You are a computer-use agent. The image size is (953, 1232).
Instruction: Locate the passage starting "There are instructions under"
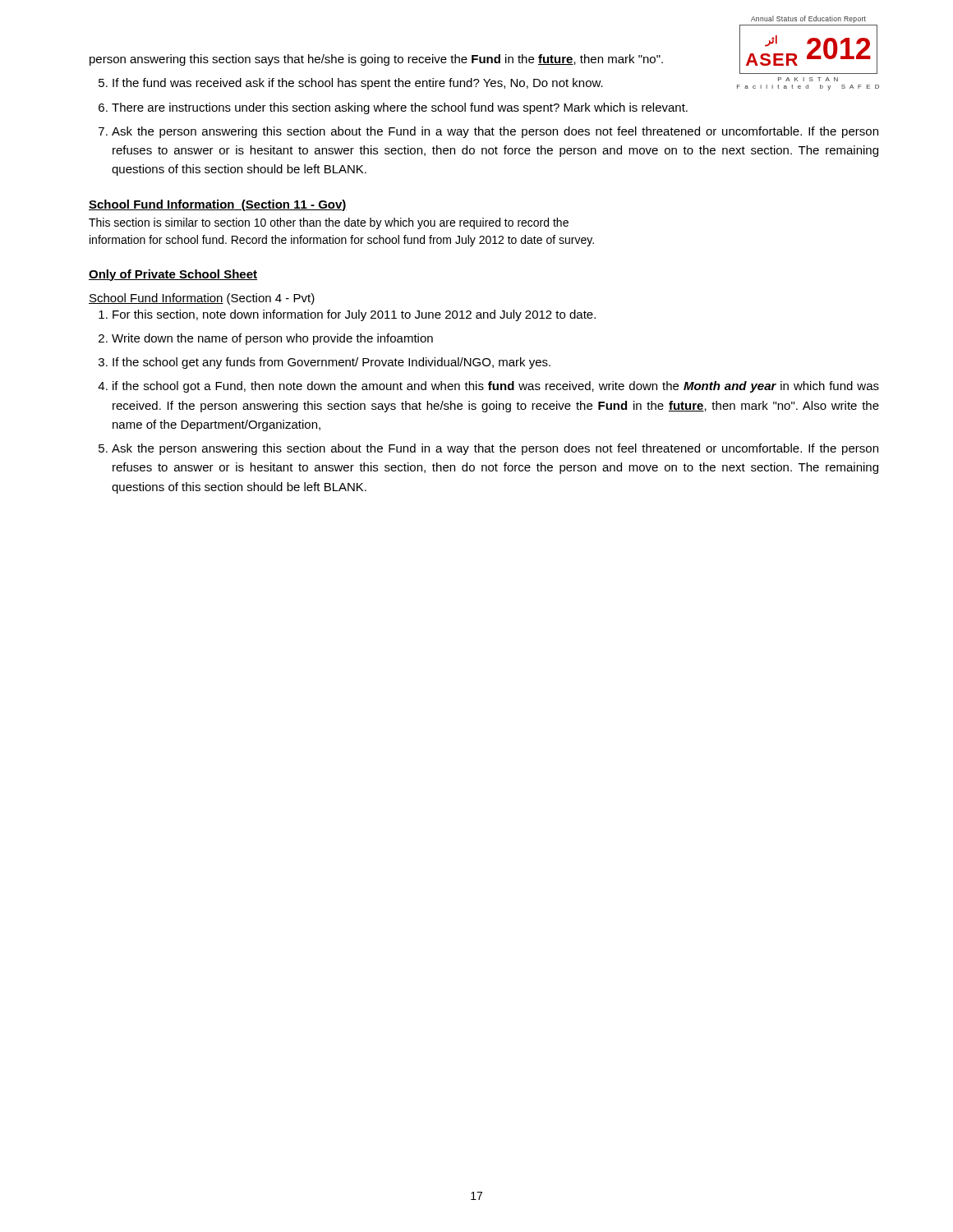click(400, 107)
